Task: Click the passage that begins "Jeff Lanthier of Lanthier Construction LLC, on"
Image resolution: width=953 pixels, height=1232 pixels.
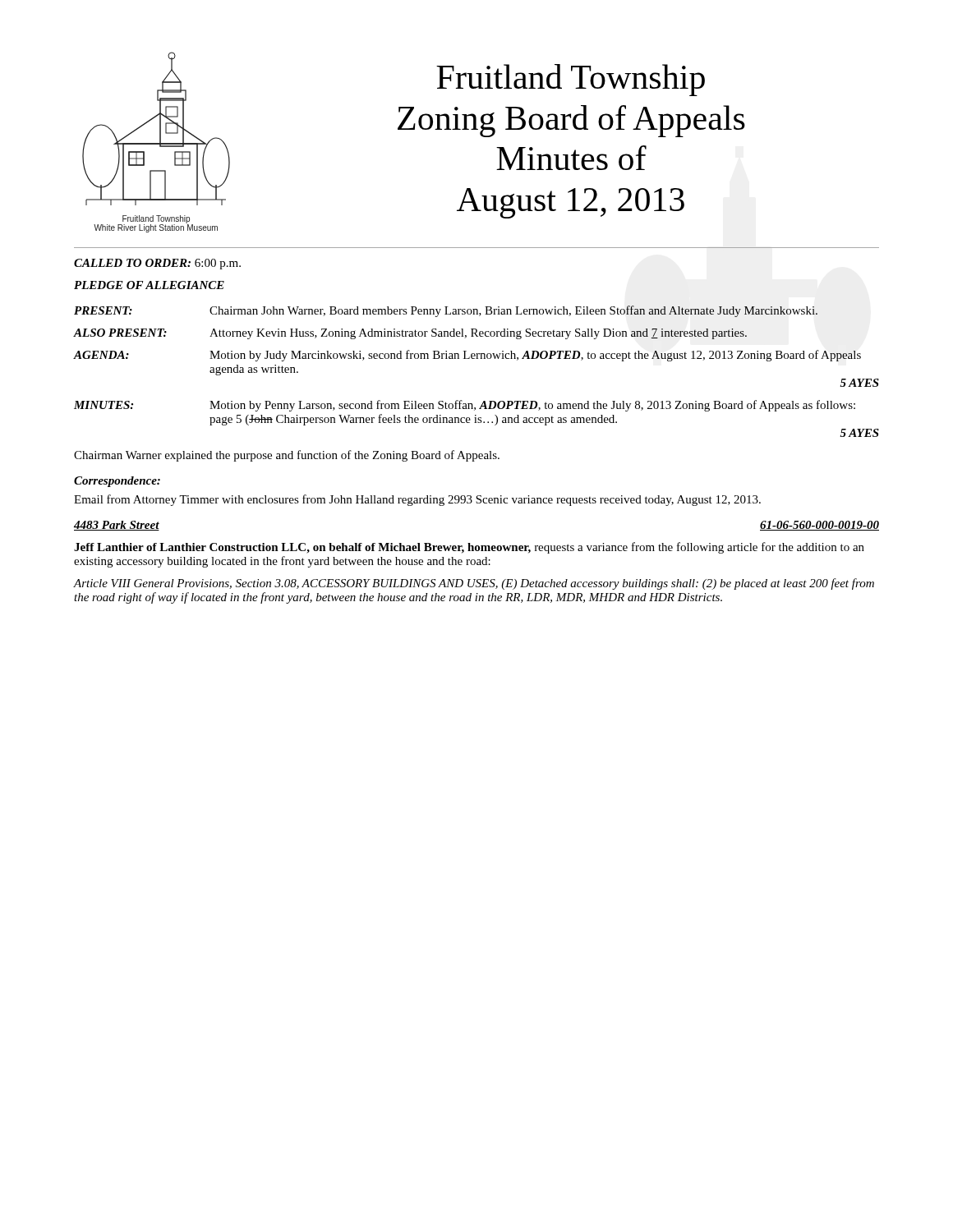Action: [x=469, y=554]
